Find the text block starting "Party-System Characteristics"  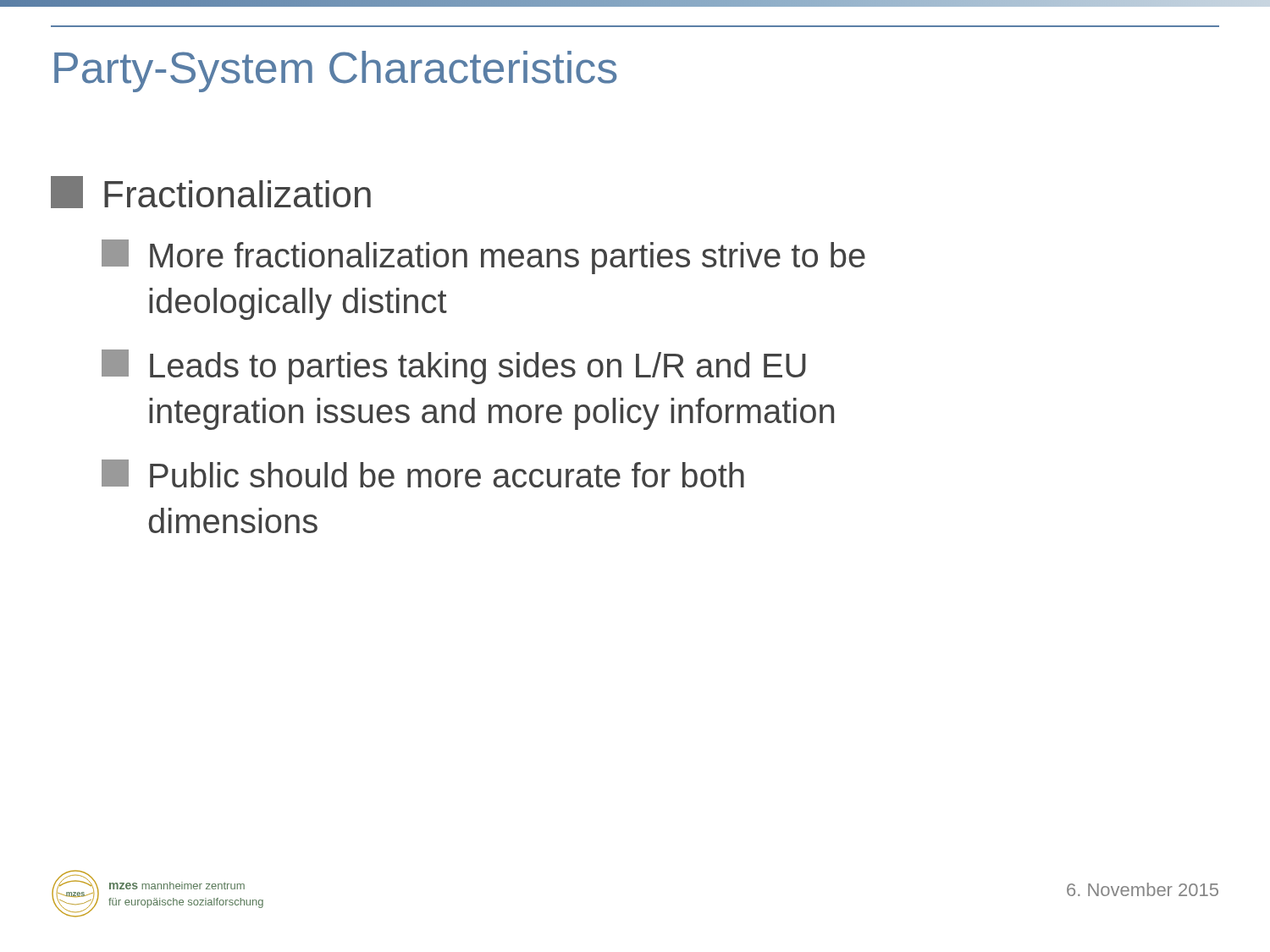tap(635, 59)
